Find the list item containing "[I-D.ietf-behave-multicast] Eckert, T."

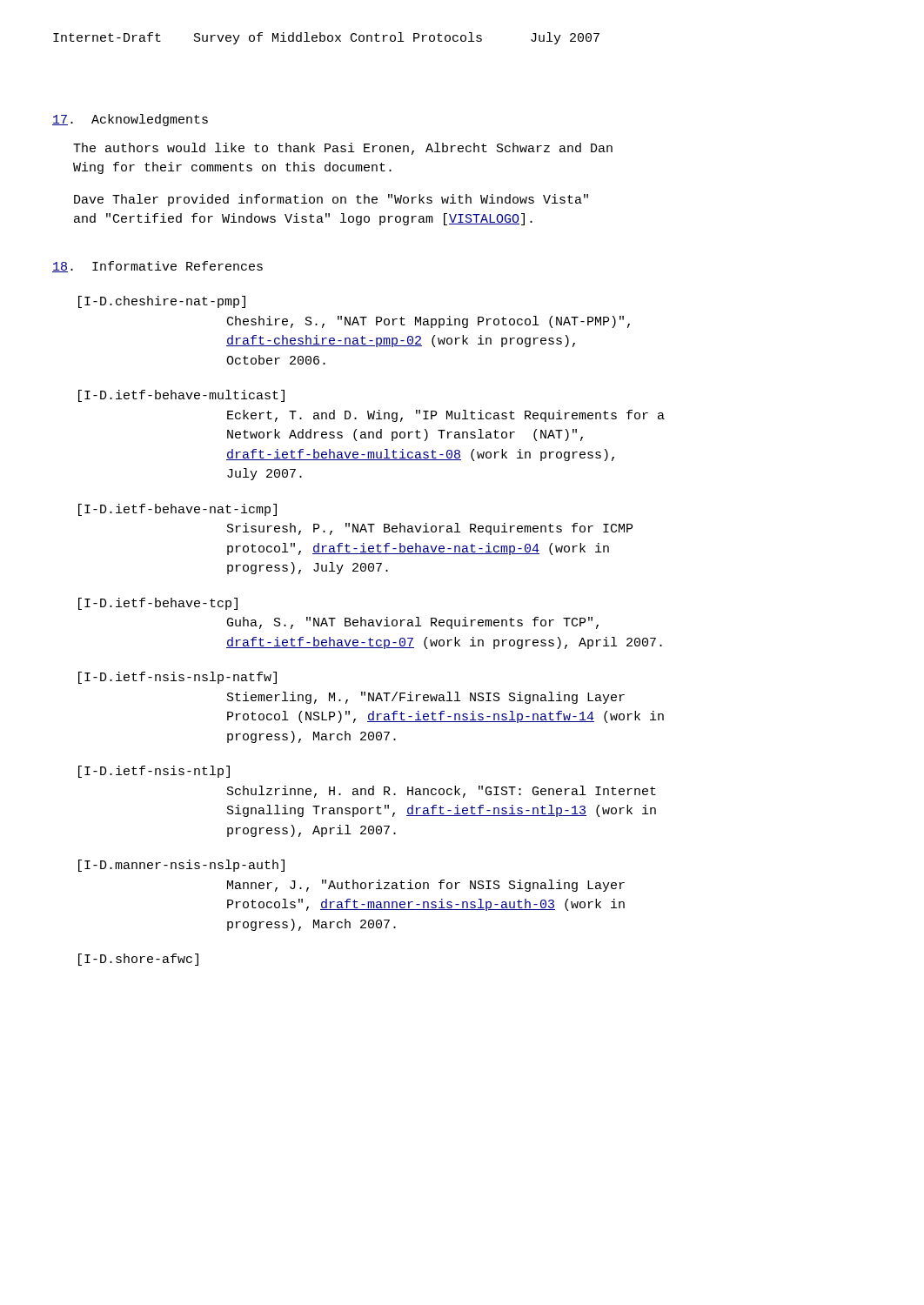pyautogui.click(x=462, y=436)
